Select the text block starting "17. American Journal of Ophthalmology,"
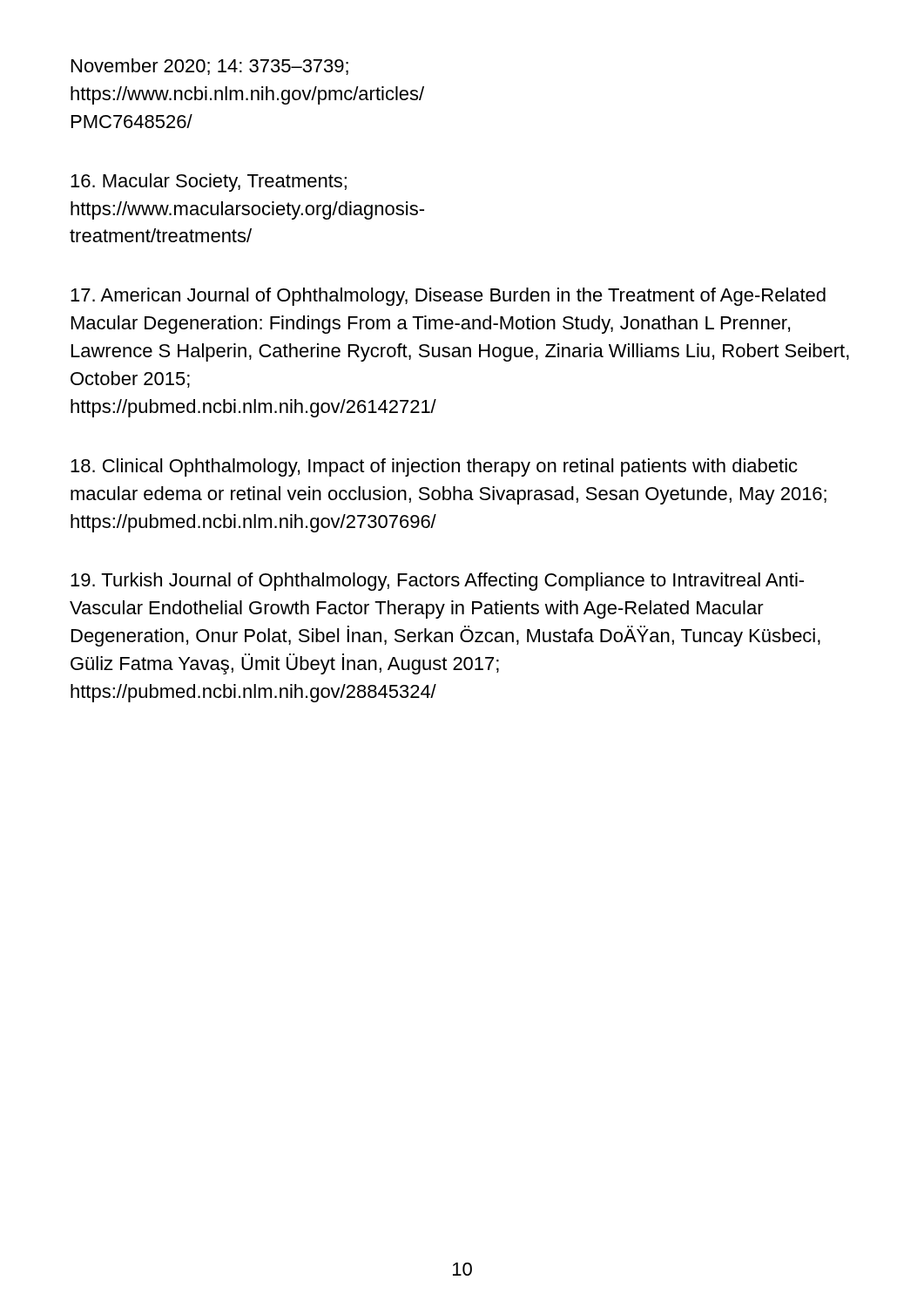Viewport: 924px width, 1307px height. pyautogui.click(x=460, y=351)
